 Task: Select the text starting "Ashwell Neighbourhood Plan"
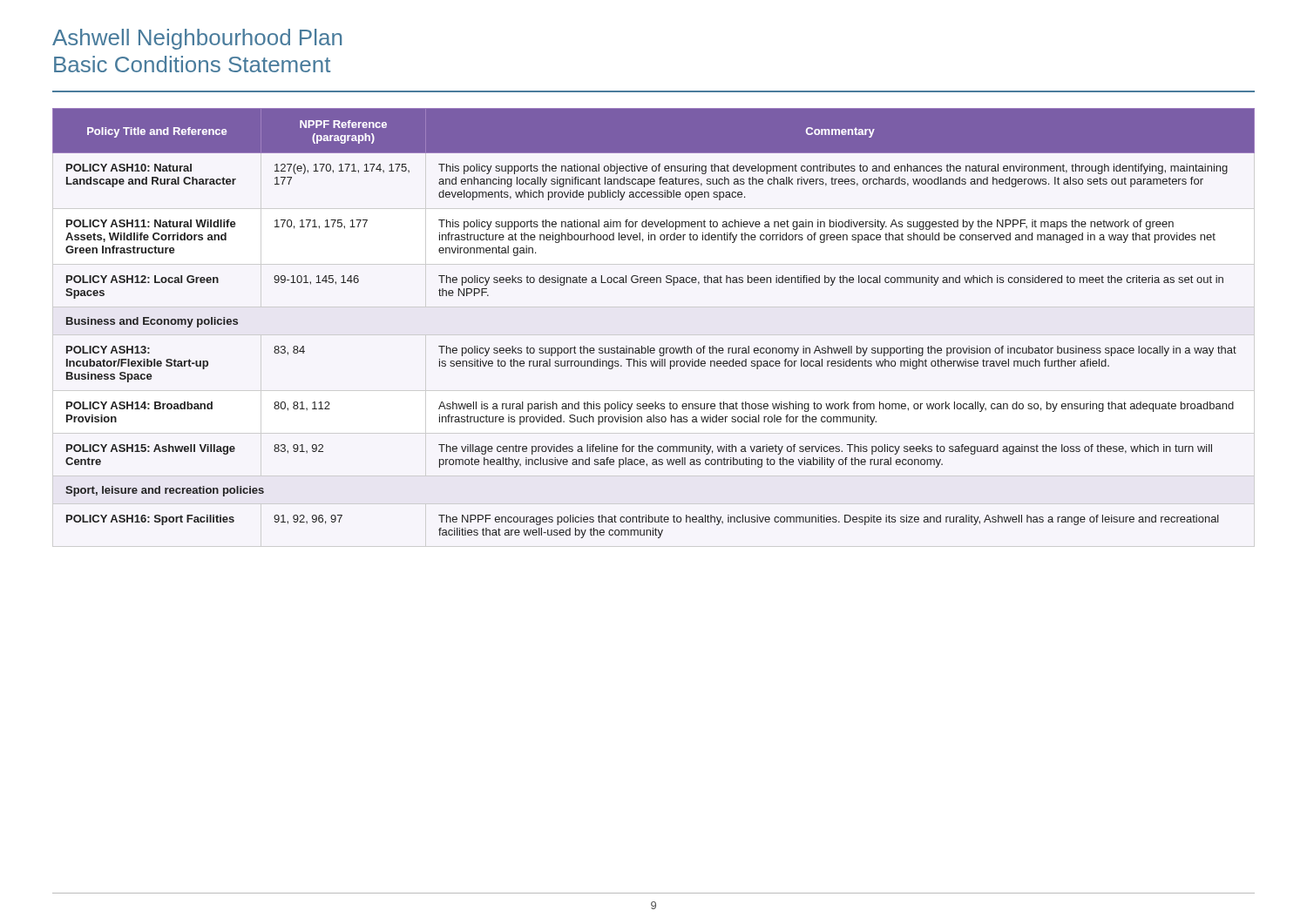(197, 39)
